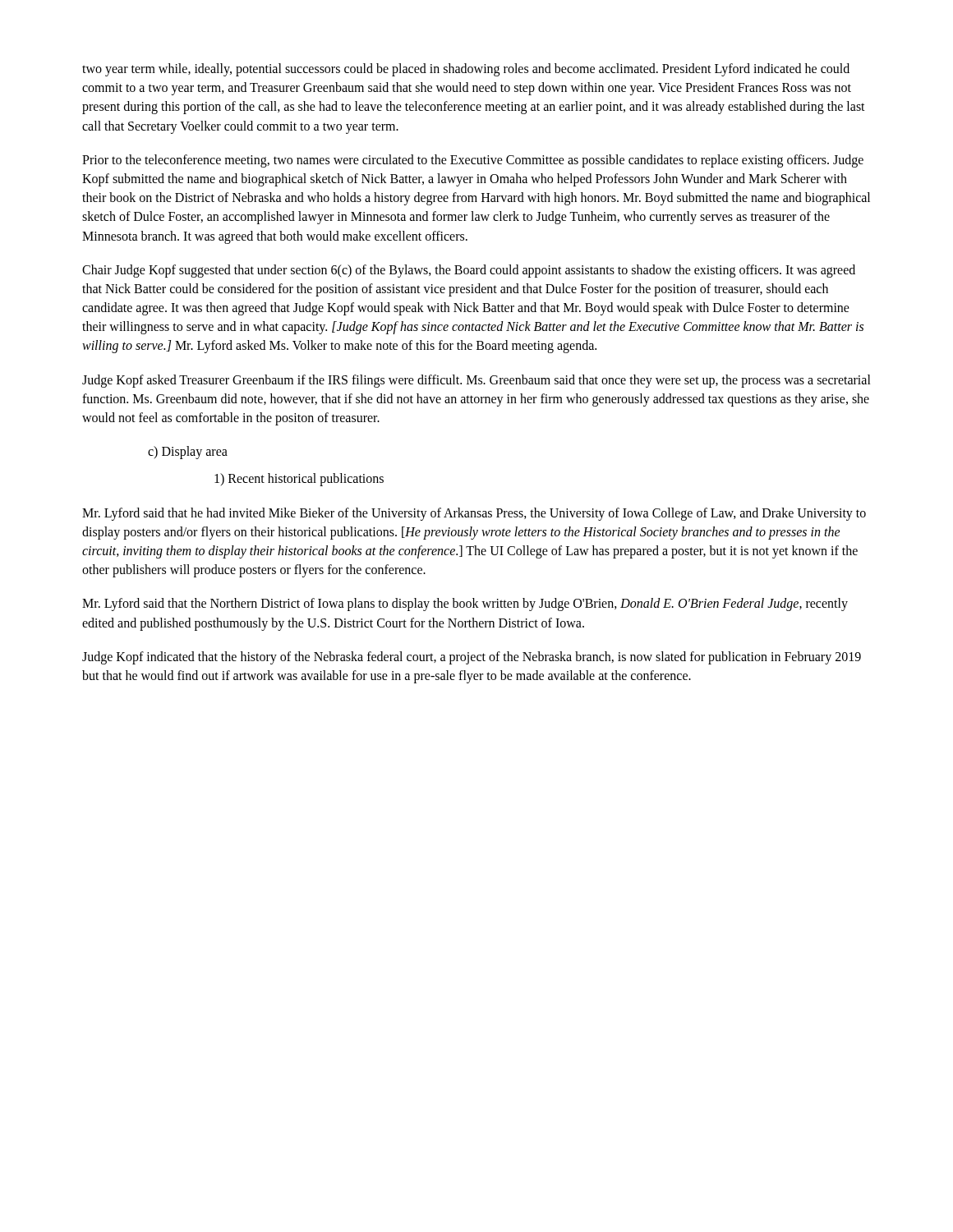Select the text block that reads "Judge Kopf asked Treasurer"
953x1232 pixels.
(x=476, y=399)
